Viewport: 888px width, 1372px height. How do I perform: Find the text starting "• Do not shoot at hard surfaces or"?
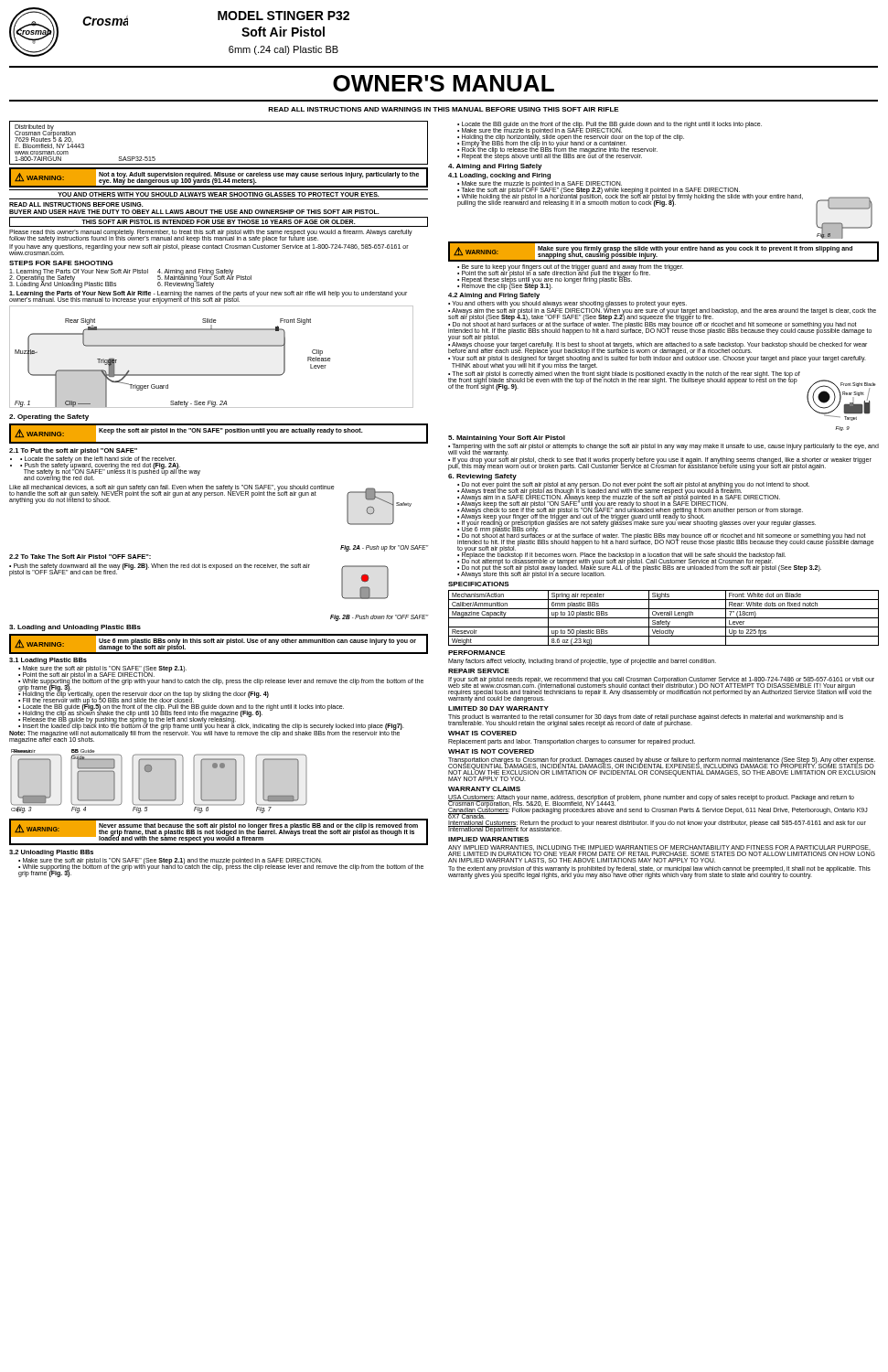click(666, 542)
